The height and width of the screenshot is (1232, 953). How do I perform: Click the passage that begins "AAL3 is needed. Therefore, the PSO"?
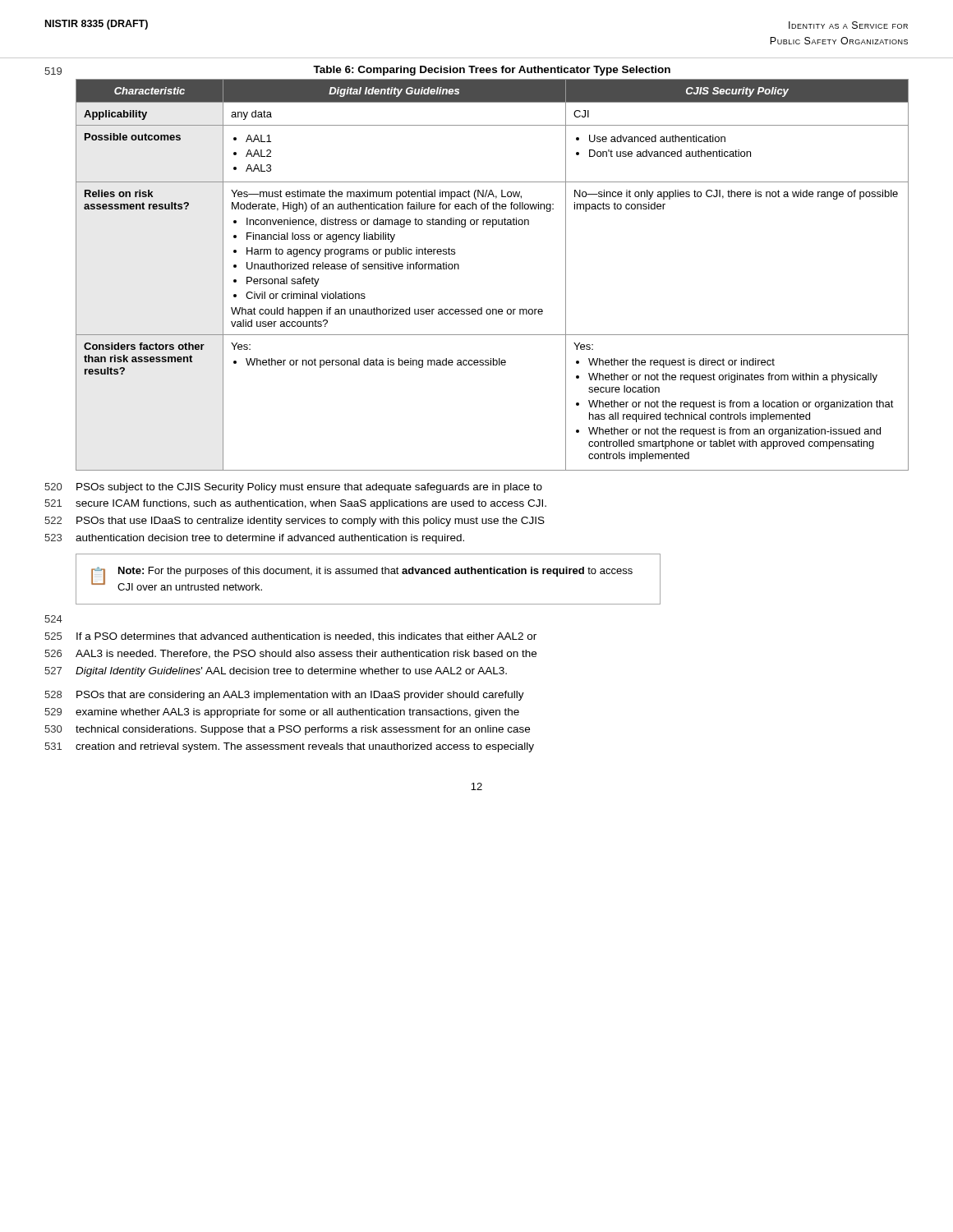coord(306,654)
